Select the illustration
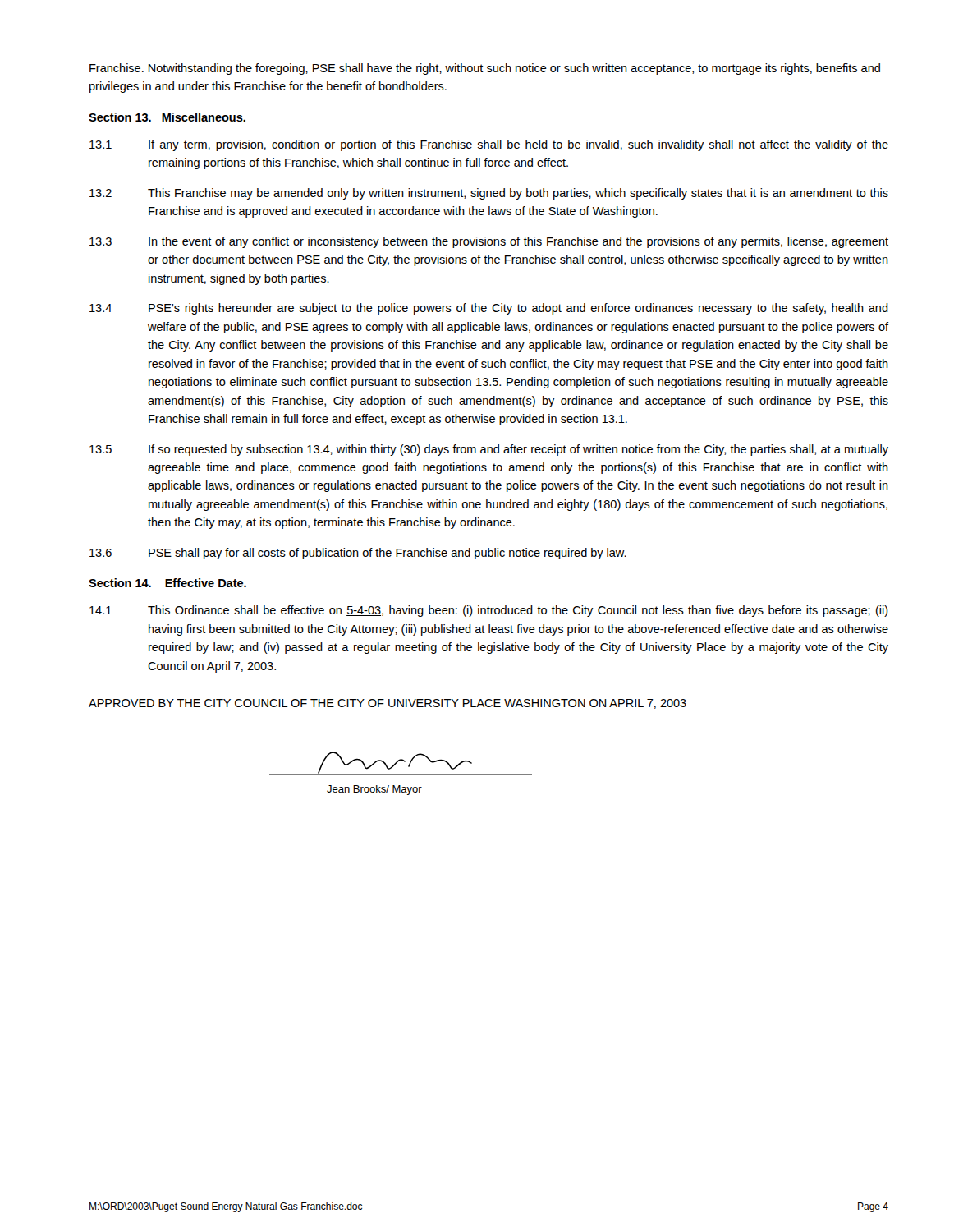 (409, 779)
